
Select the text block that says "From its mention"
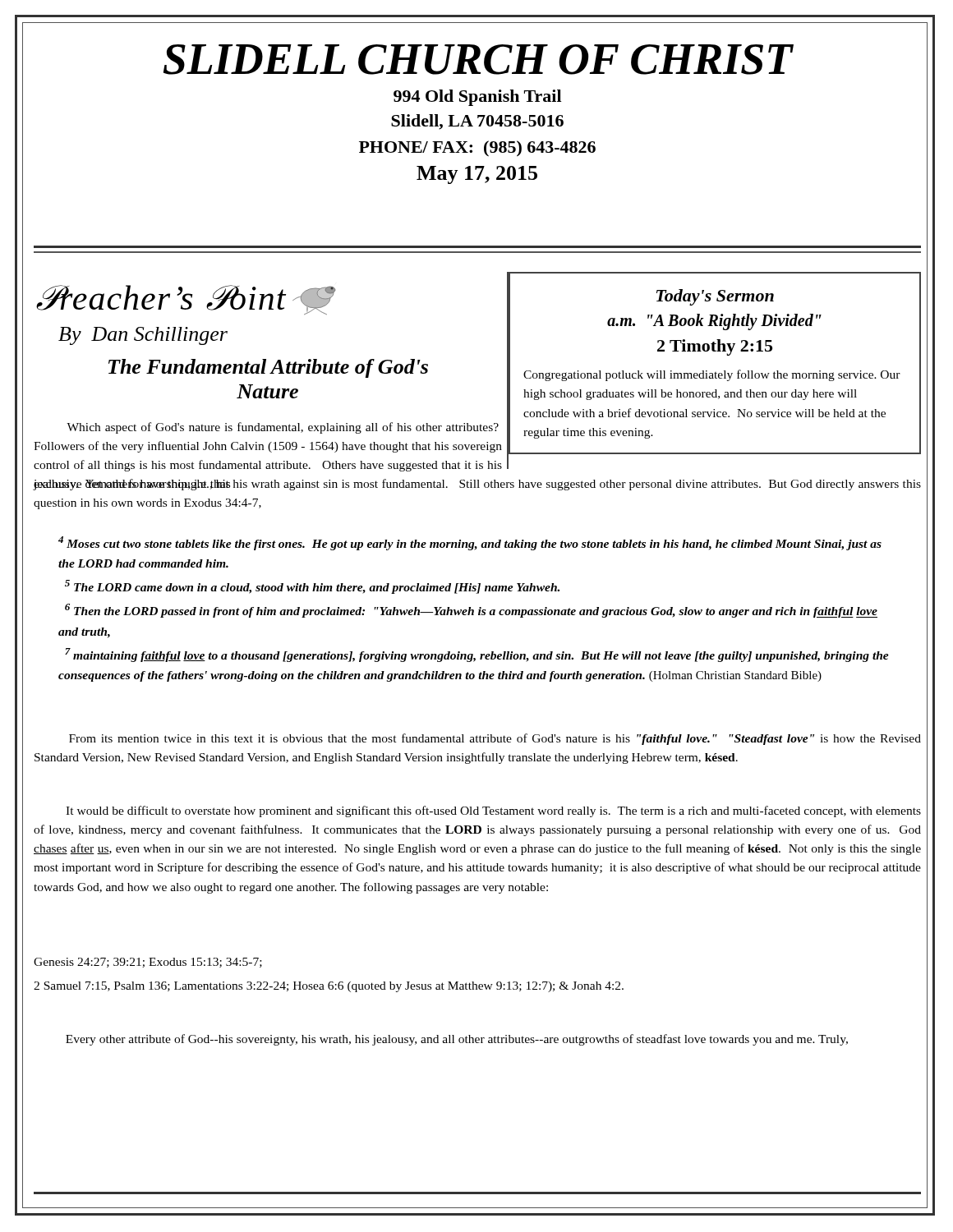[x=477, y=747]
